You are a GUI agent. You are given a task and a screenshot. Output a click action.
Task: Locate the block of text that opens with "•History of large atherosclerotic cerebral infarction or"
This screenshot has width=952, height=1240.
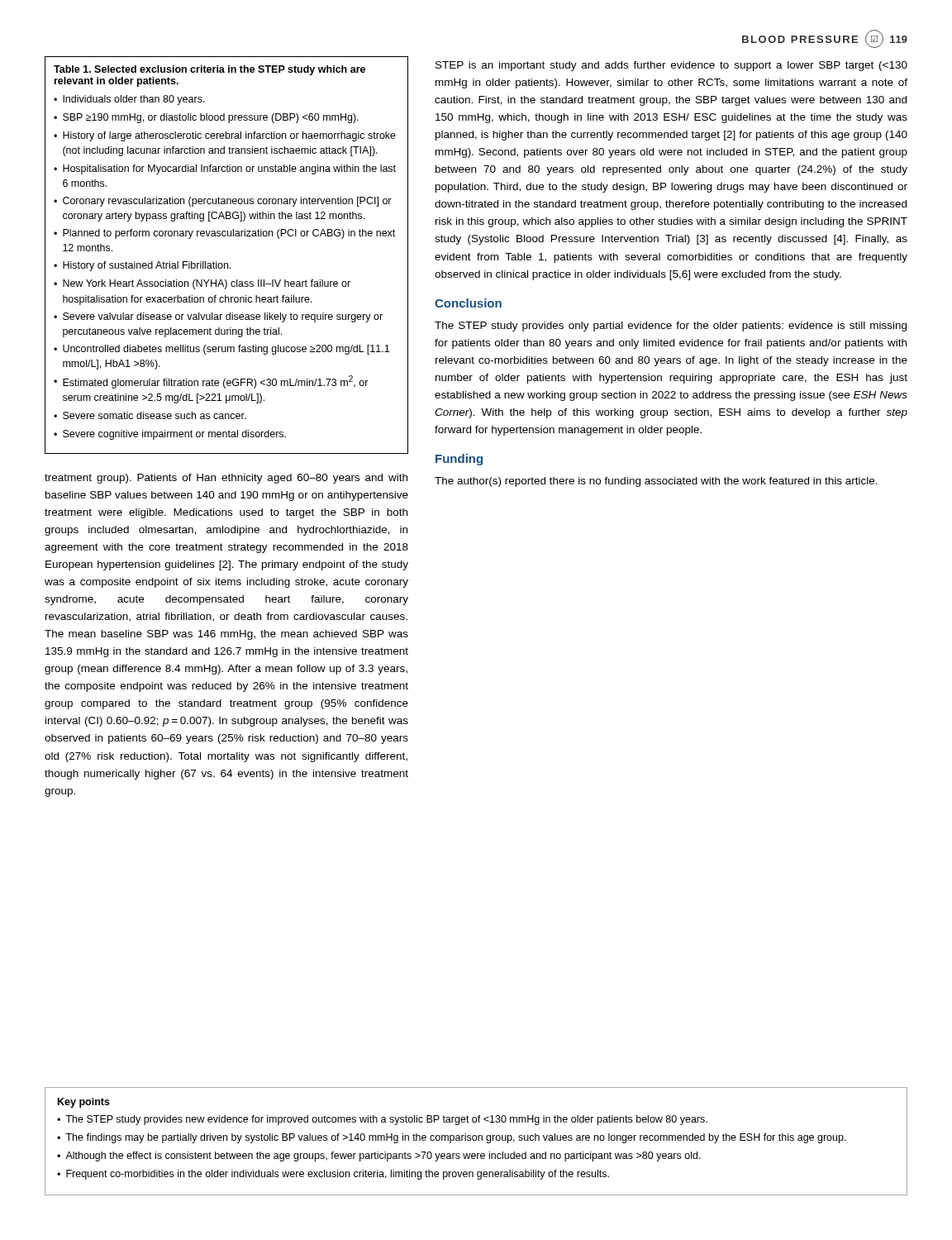[x=226, y=143]
